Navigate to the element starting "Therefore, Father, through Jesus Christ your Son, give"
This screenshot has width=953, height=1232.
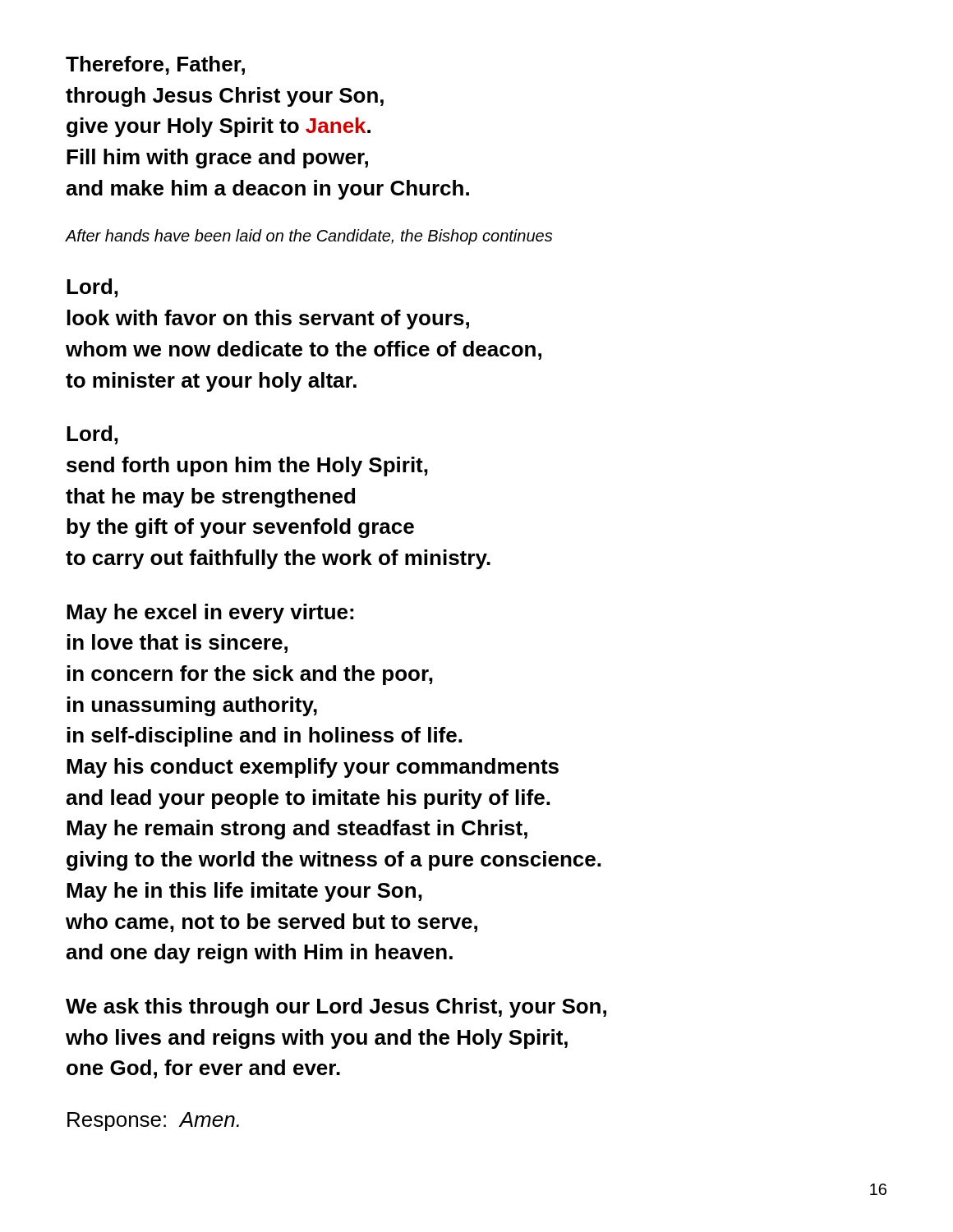tap(268, 126)
